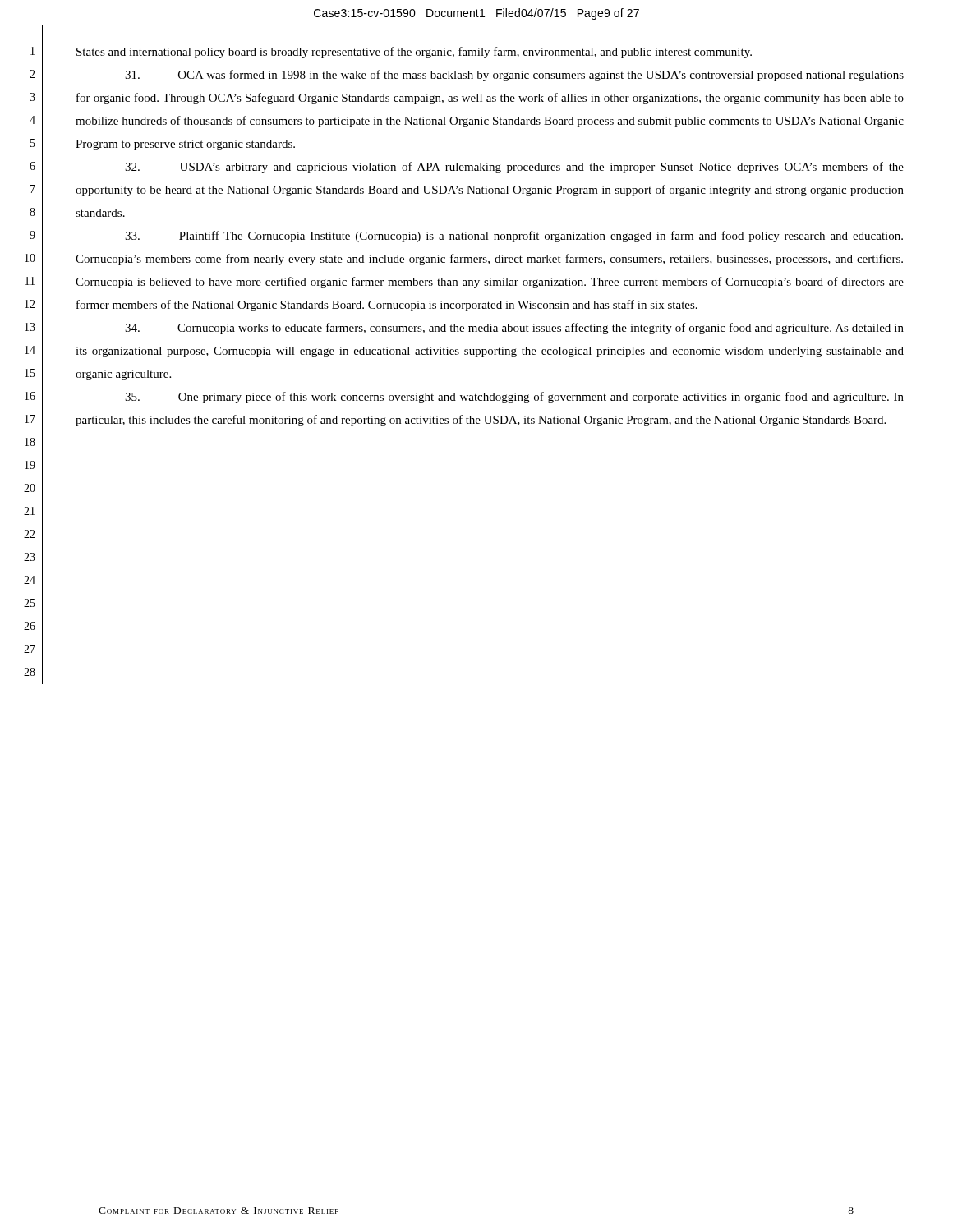Viewport: 953px width, 1232px height.
Task: Click on the text block that says "States and international policy board is broadly"
Action: (414, 52)
